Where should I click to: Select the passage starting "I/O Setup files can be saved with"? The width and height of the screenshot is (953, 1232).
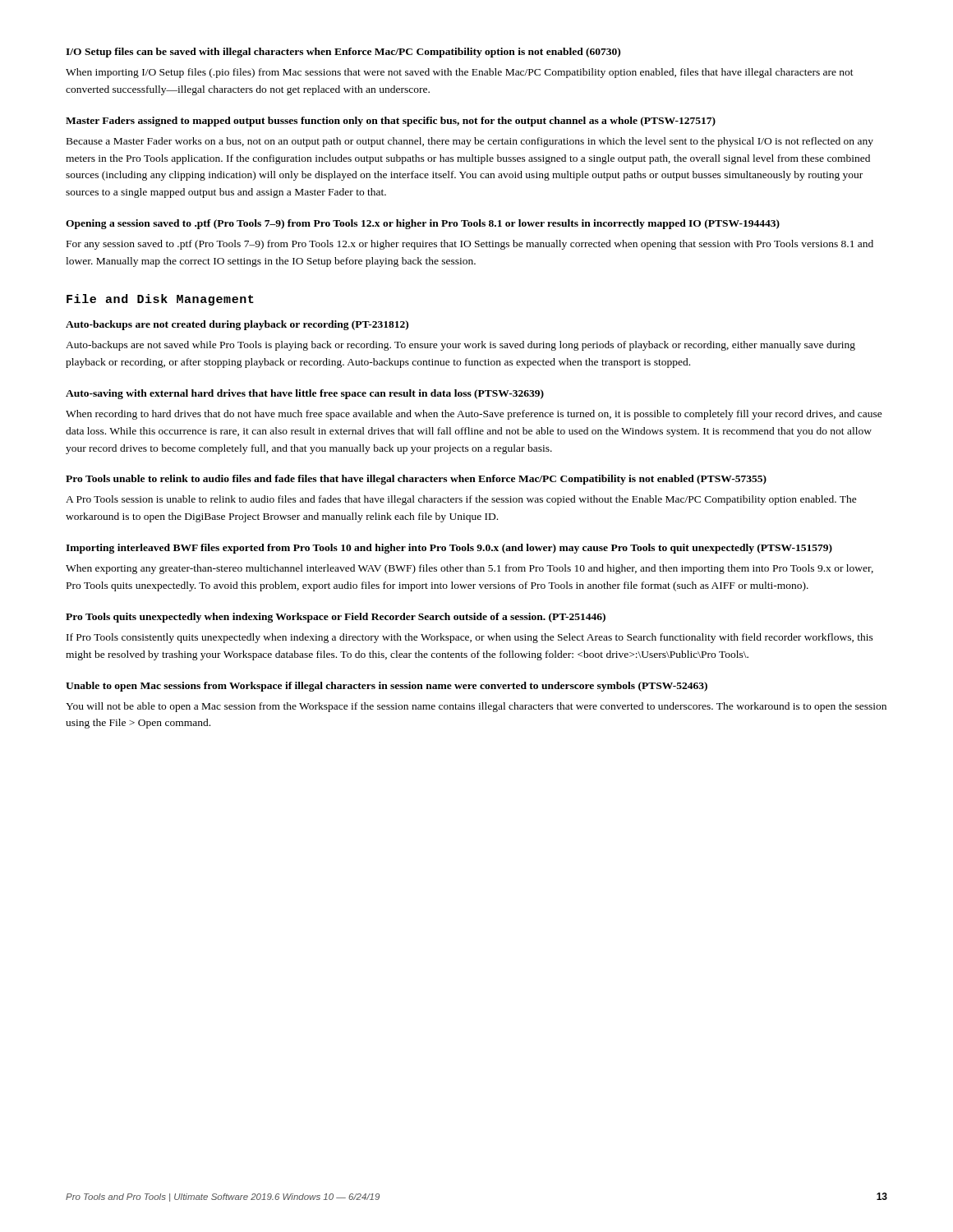point(343,51)
